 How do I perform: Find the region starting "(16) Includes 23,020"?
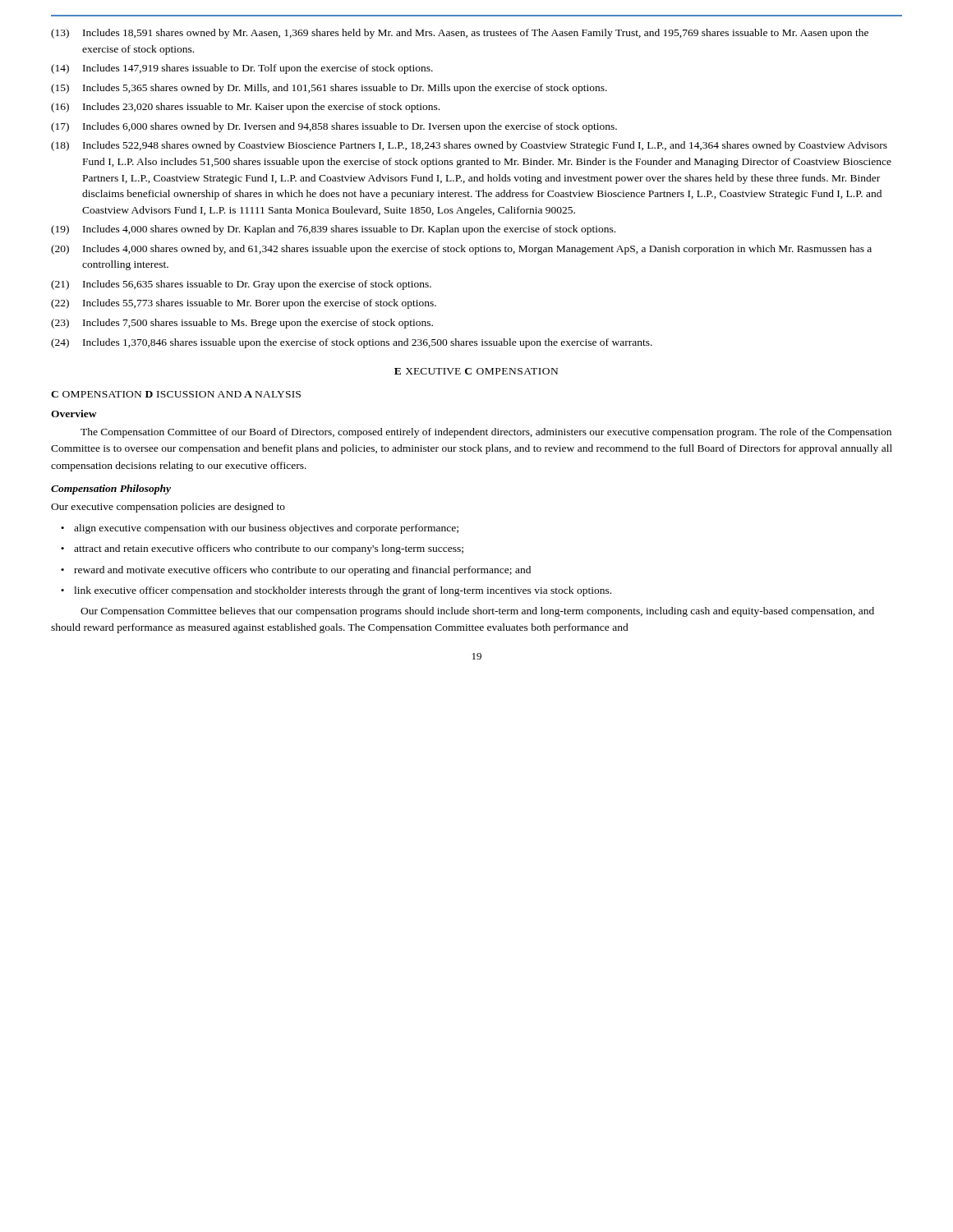pos(245,108)
